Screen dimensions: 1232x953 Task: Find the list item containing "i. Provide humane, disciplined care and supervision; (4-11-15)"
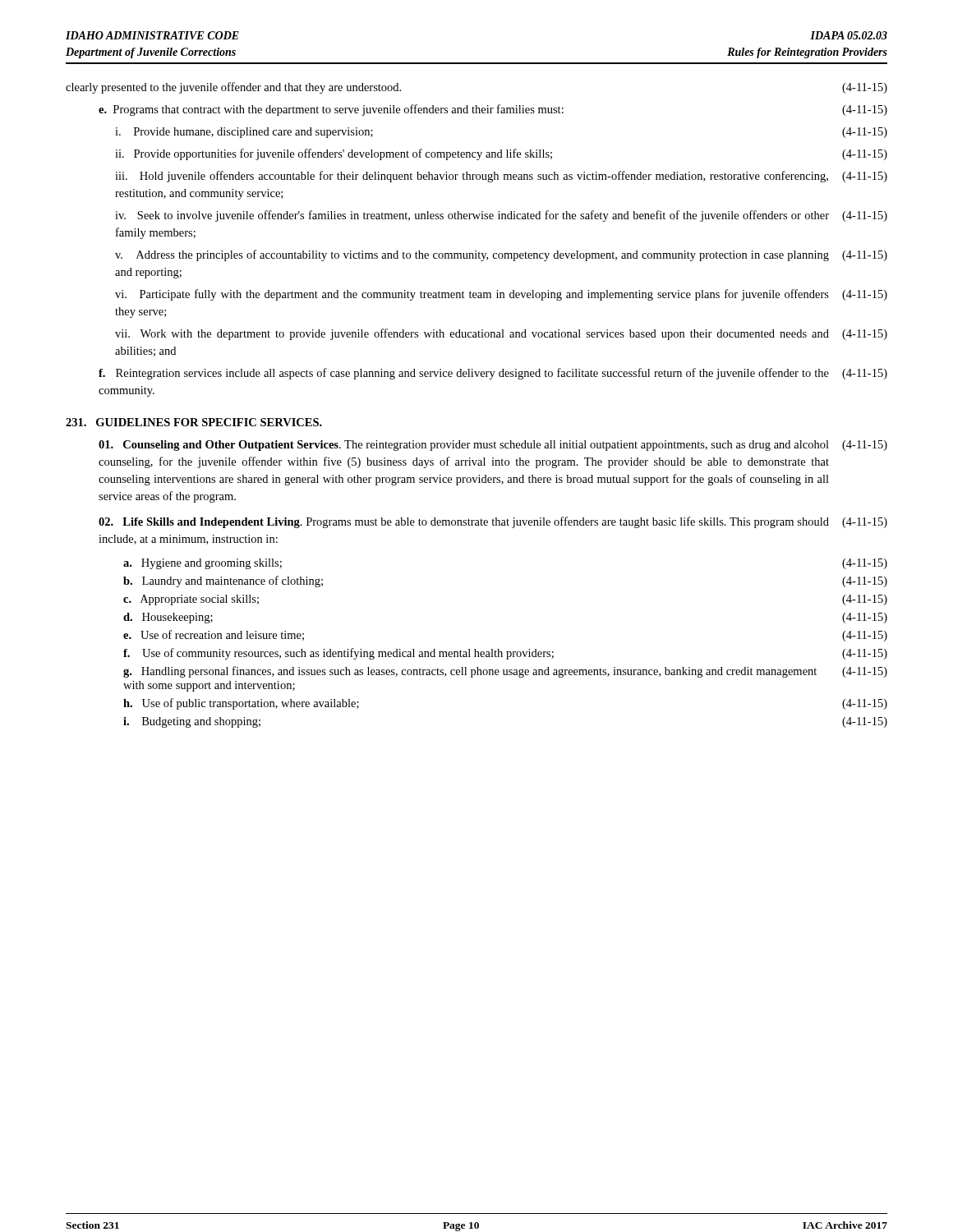click(x=250, y=133)
